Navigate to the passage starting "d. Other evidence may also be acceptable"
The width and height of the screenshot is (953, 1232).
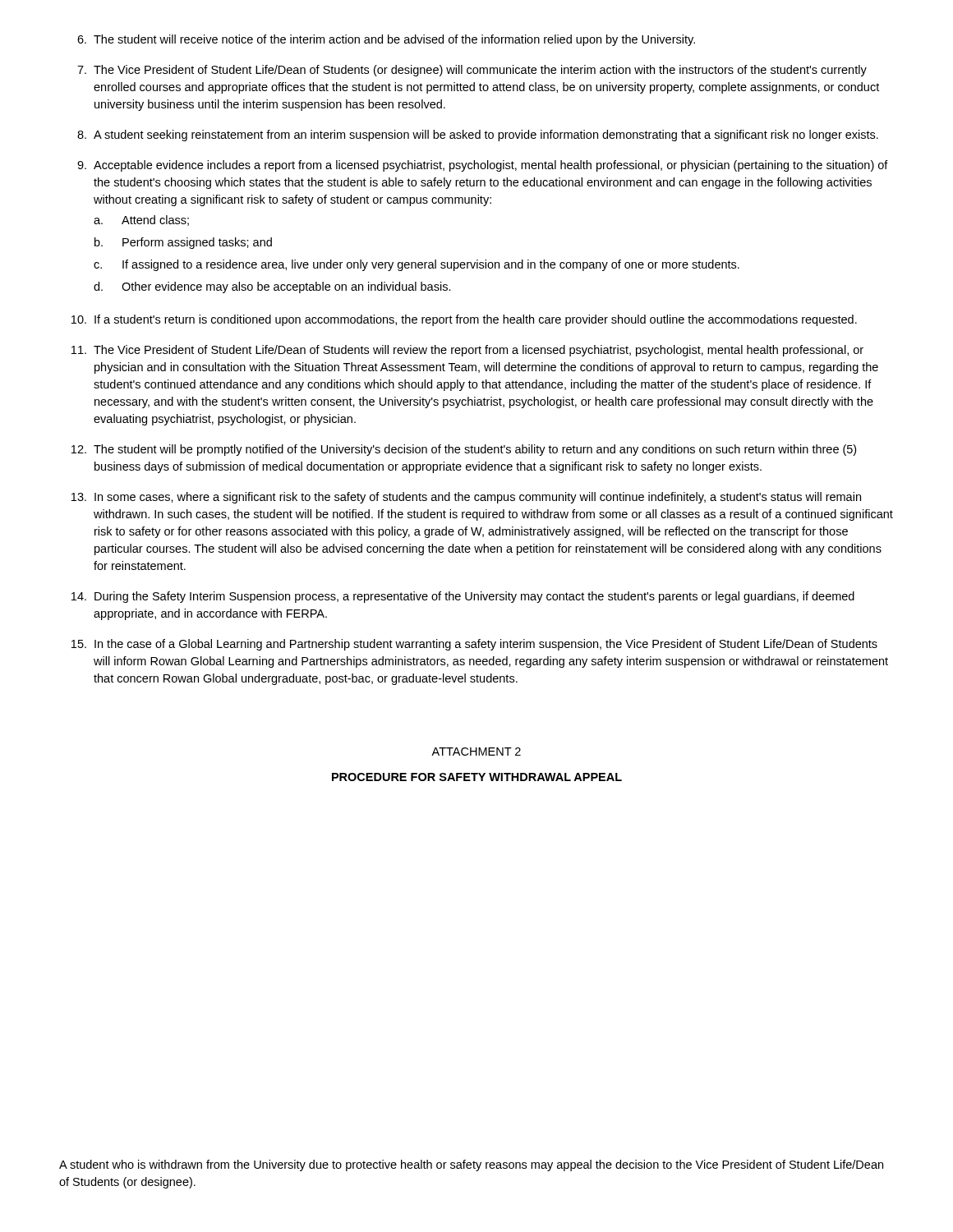[x=273, y=287]
